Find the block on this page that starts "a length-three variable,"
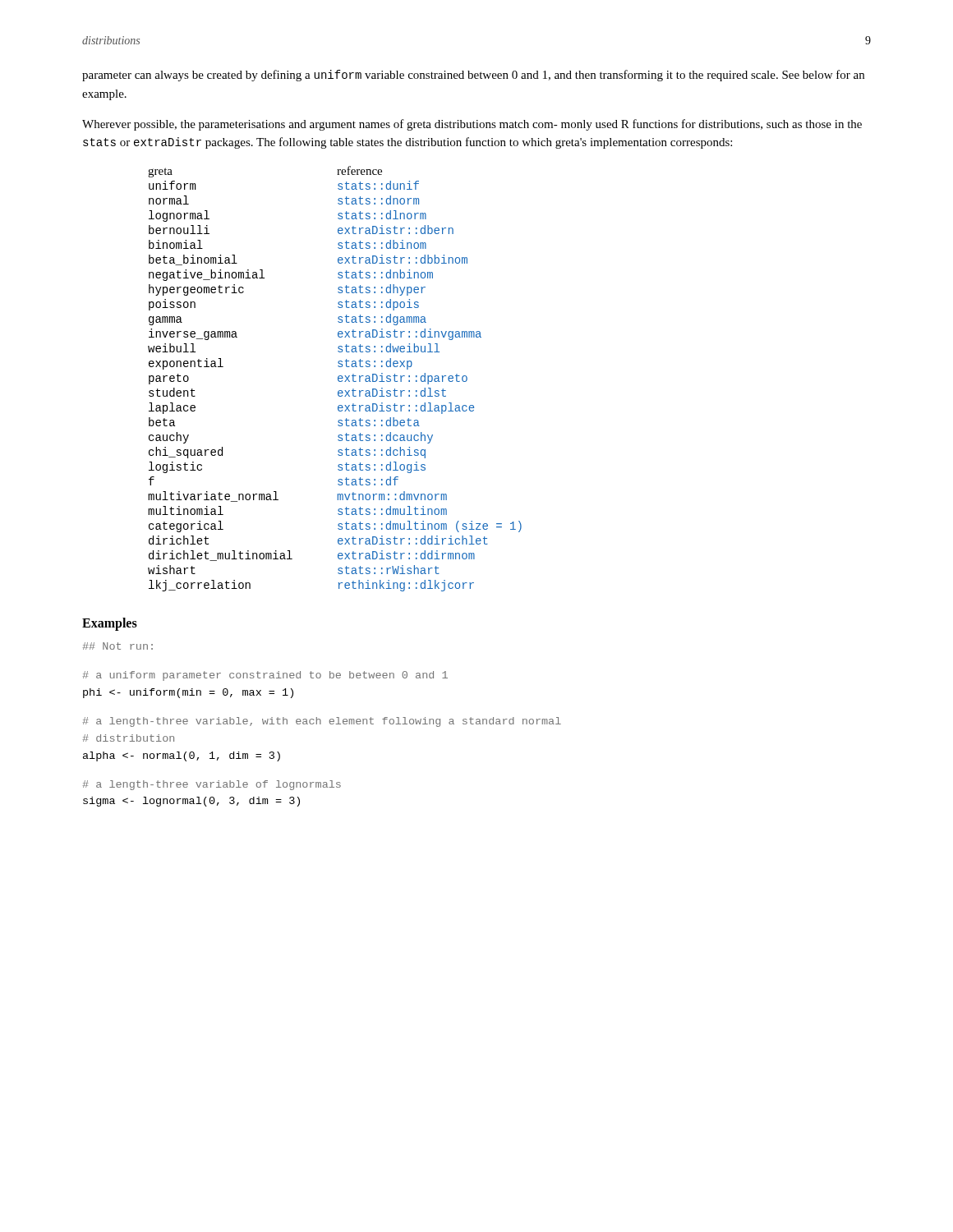Viewport: 953px width, 1232px height. click(x=322, y=722)
